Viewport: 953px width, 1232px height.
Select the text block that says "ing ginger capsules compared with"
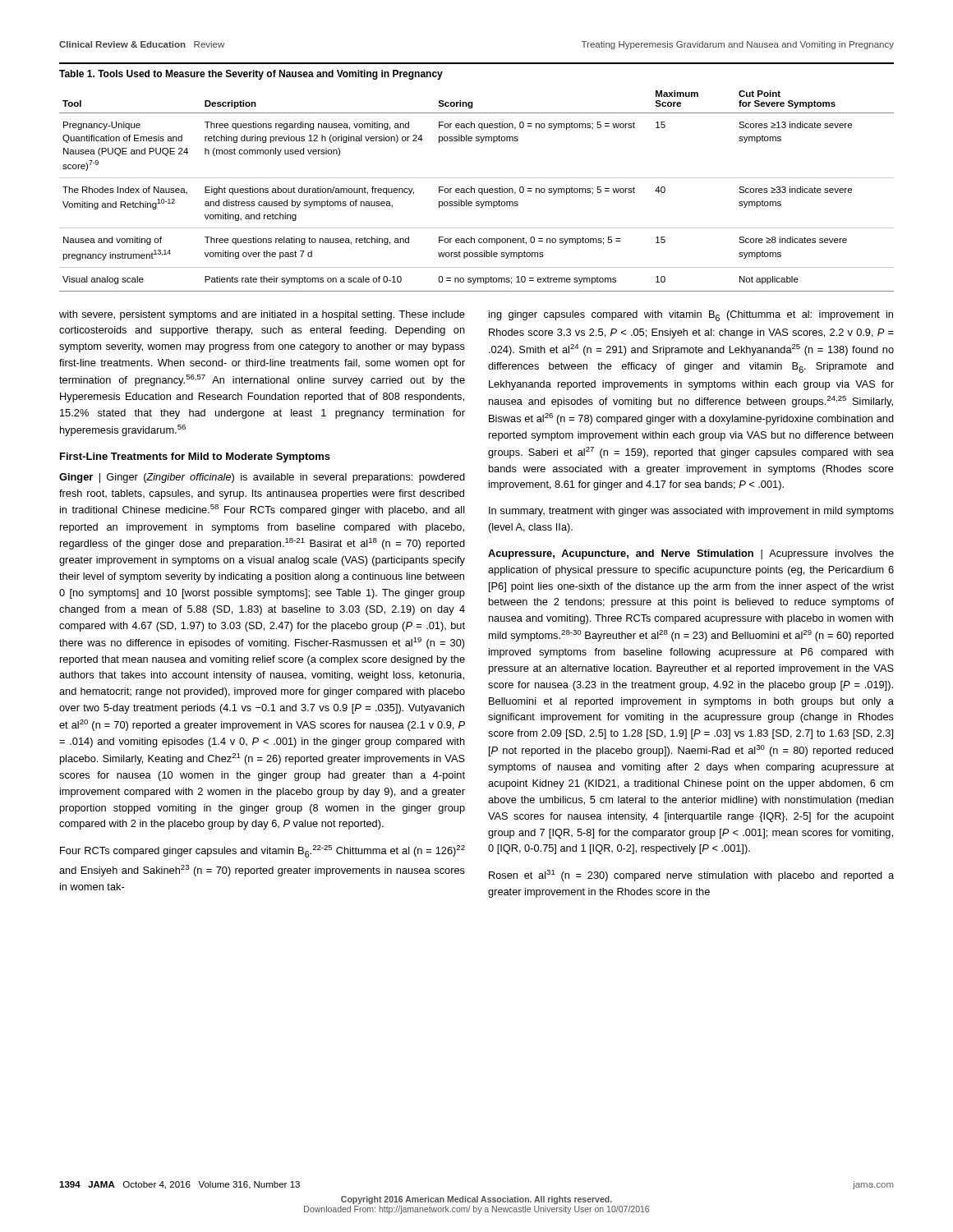(691, 399)
